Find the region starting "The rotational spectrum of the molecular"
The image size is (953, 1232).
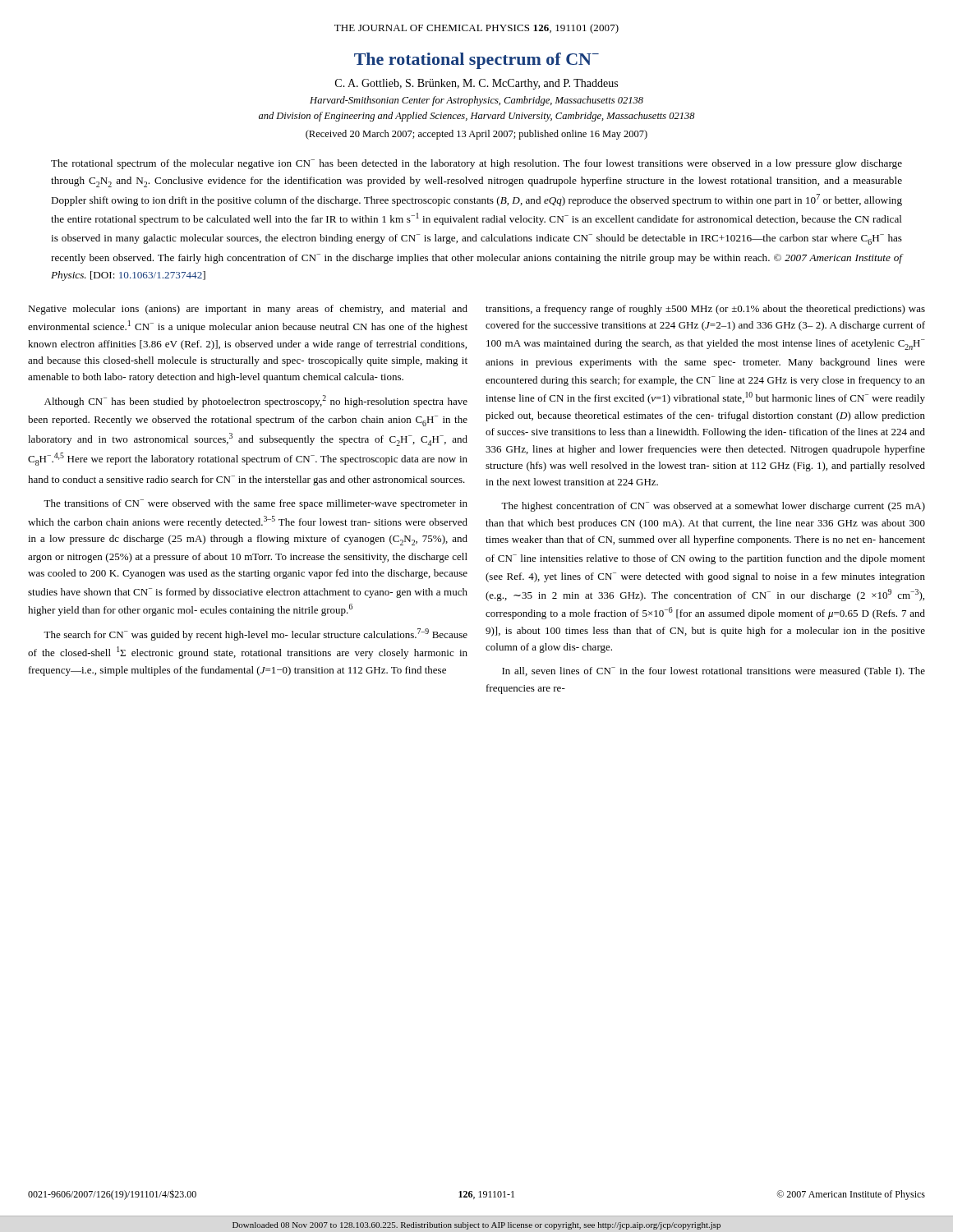coord(476,218)
